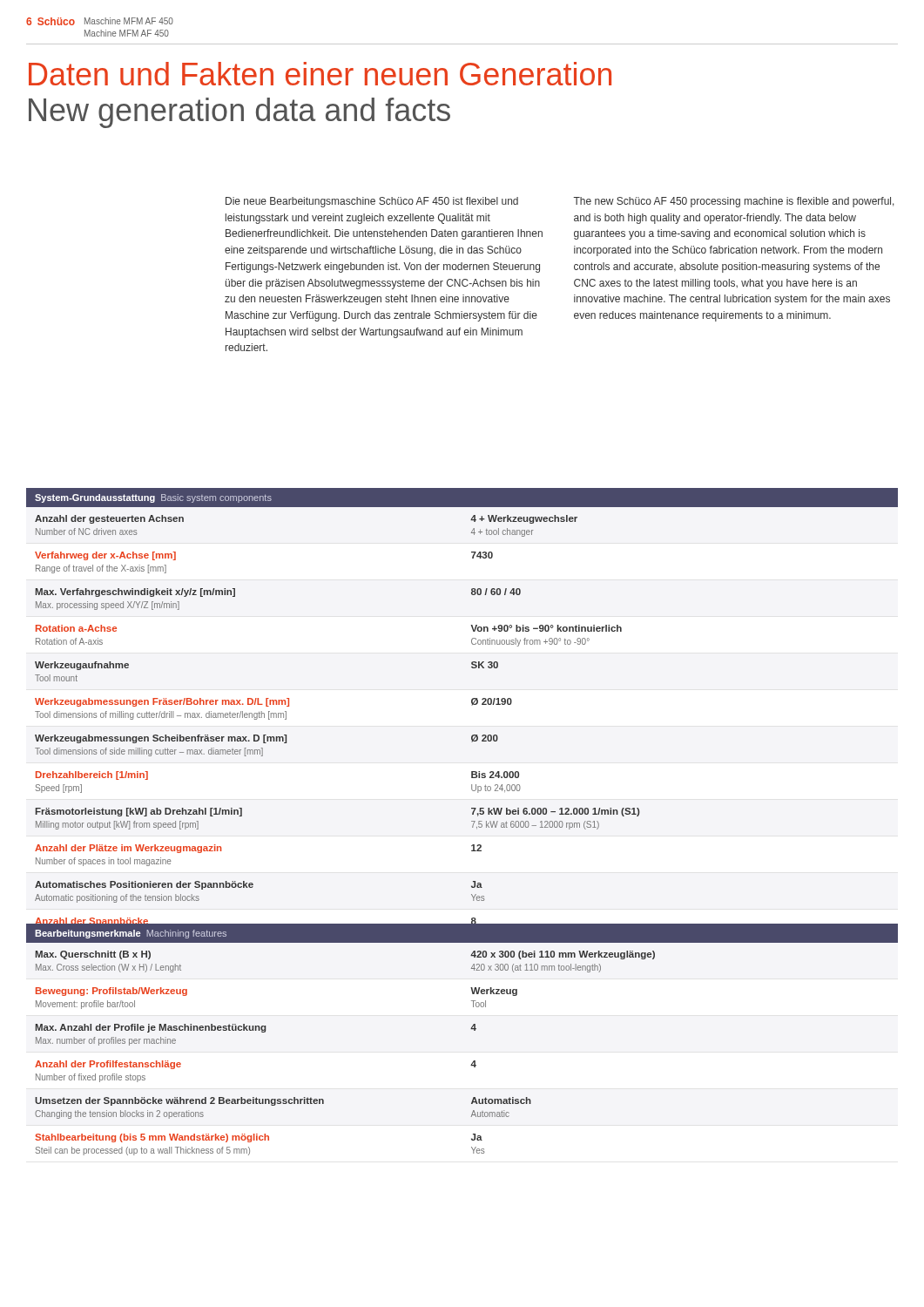Find the section header that reads "System-Grundausstattung Basic system"
This screenshot has width=924, height=1307.
(153, 498)
